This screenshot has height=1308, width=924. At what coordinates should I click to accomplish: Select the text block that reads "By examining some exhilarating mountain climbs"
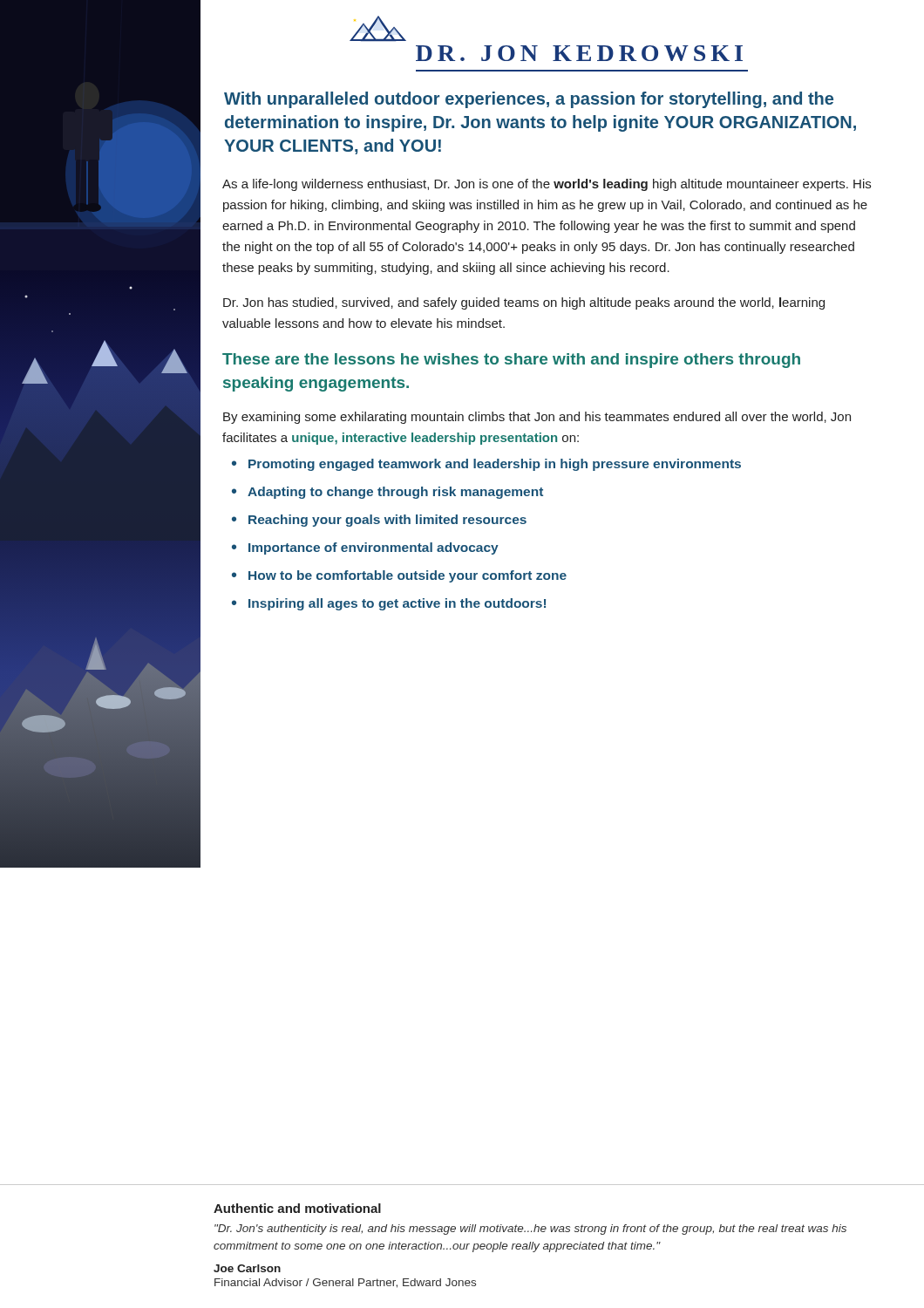(537, 427)
